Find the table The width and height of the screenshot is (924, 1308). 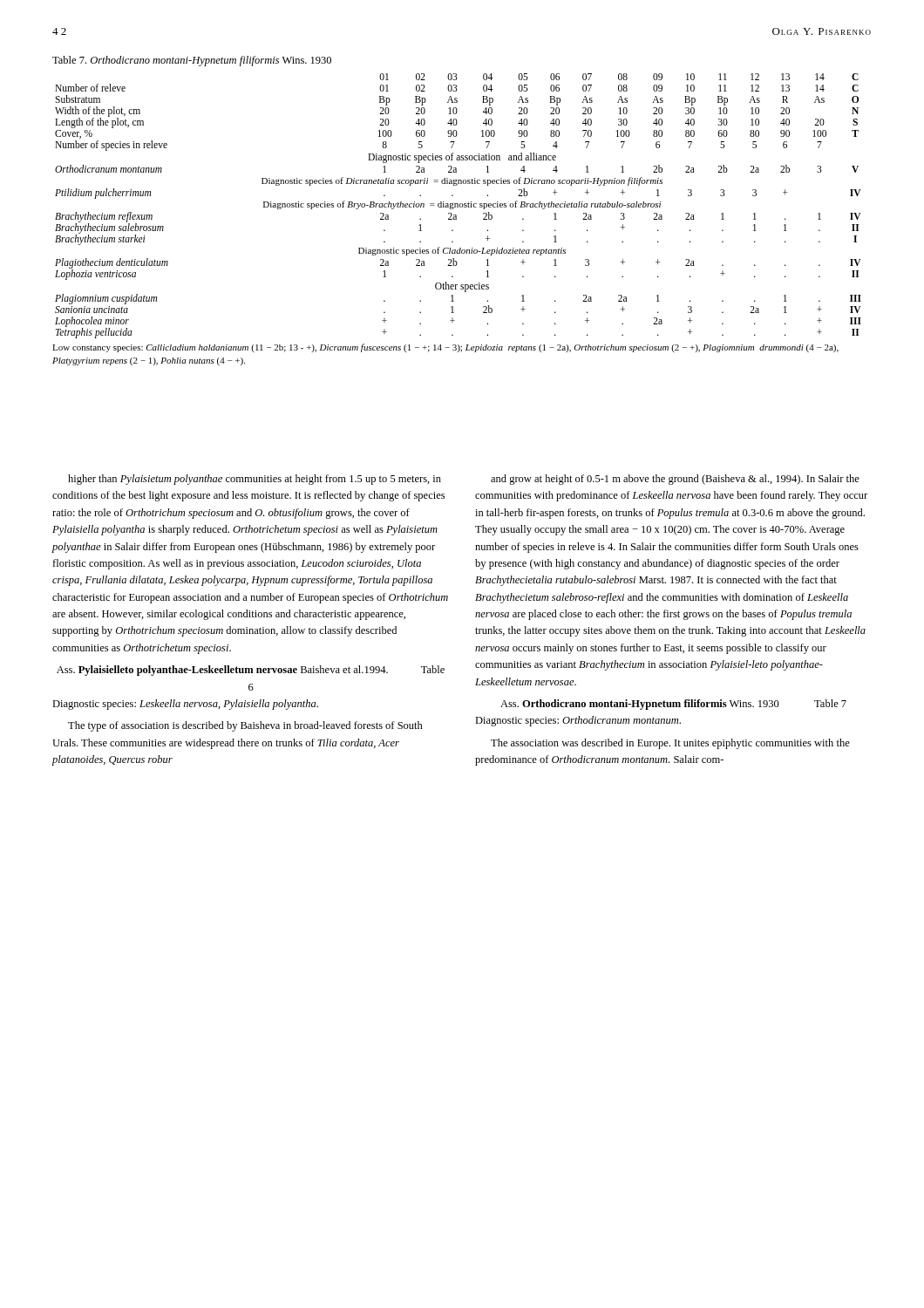click(x=462, y=219)
